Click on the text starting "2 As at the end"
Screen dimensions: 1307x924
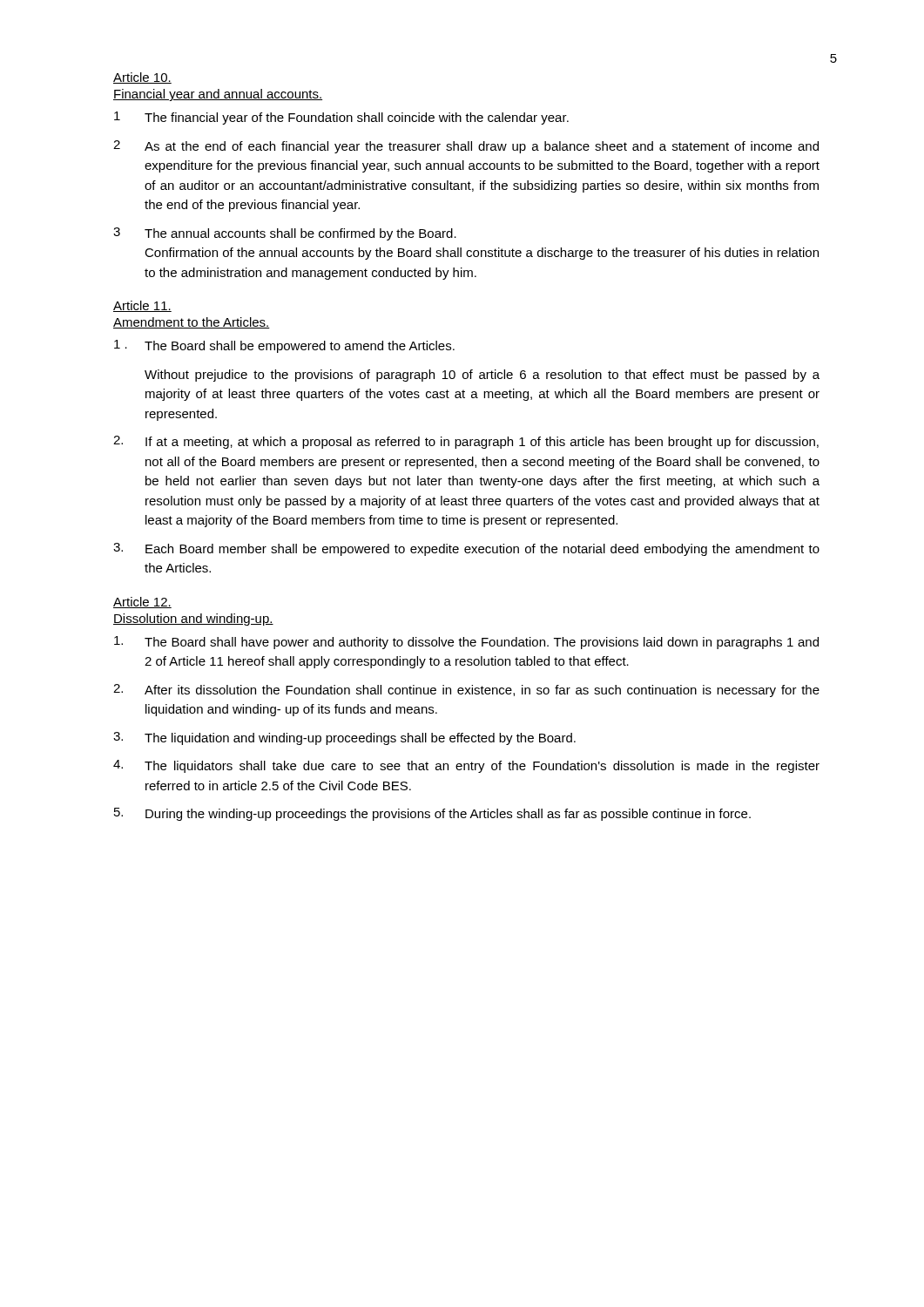[x=466, y=176]
